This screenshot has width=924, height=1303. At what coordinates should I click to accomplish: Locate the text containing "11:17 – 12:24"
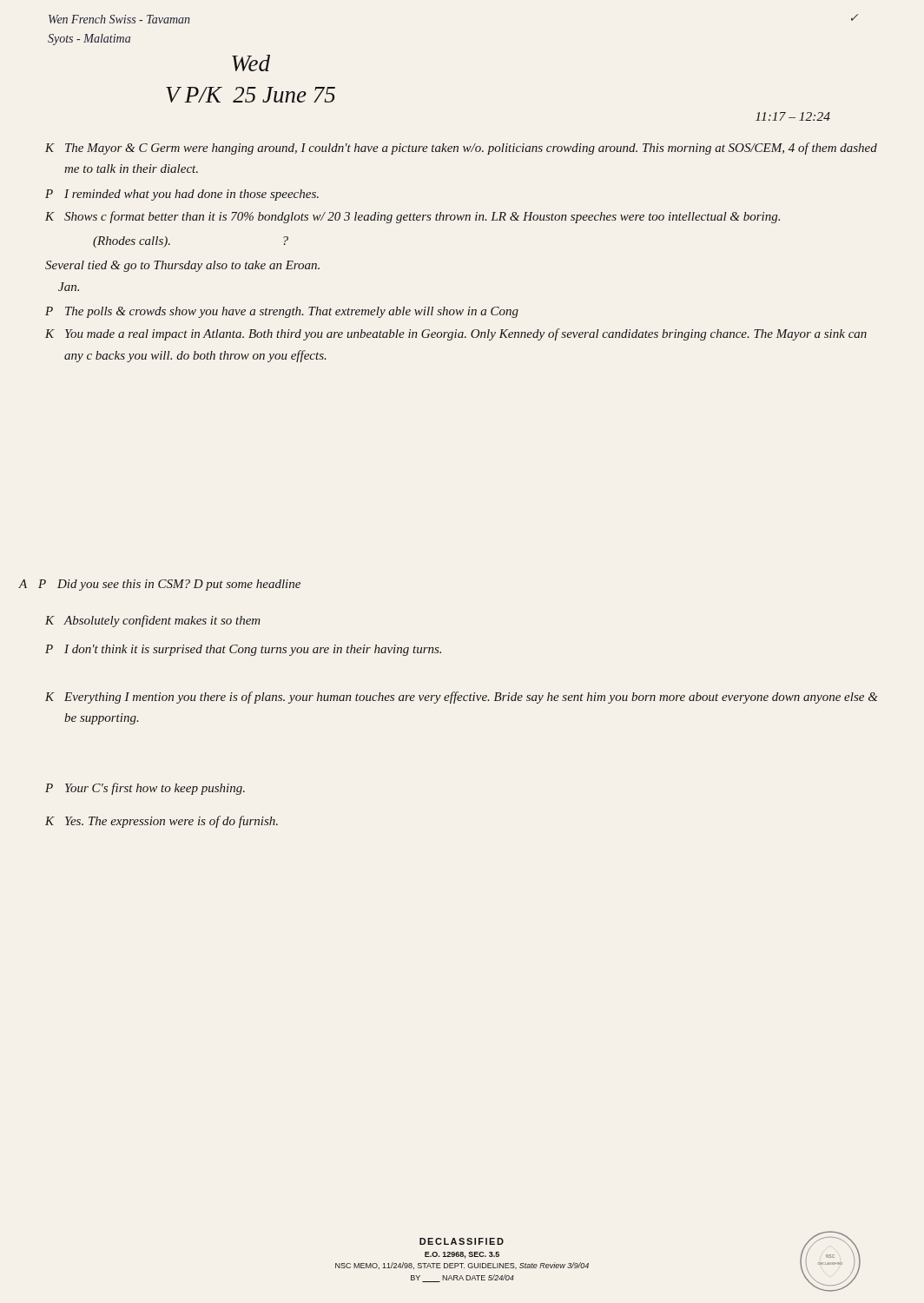click(793, 116)
